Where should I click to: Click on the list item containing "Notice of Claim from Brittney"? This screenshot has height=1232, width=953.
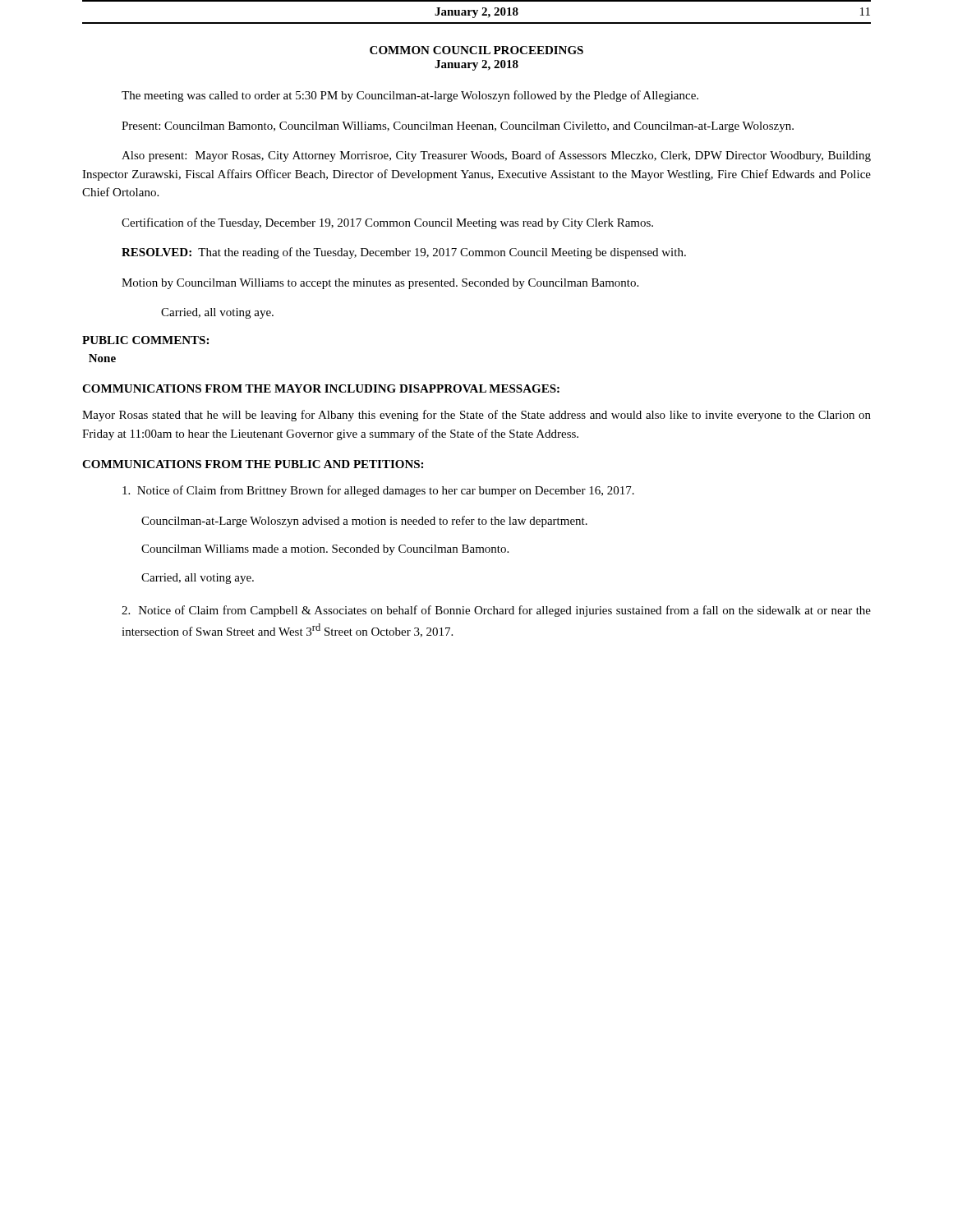[378, 490]
